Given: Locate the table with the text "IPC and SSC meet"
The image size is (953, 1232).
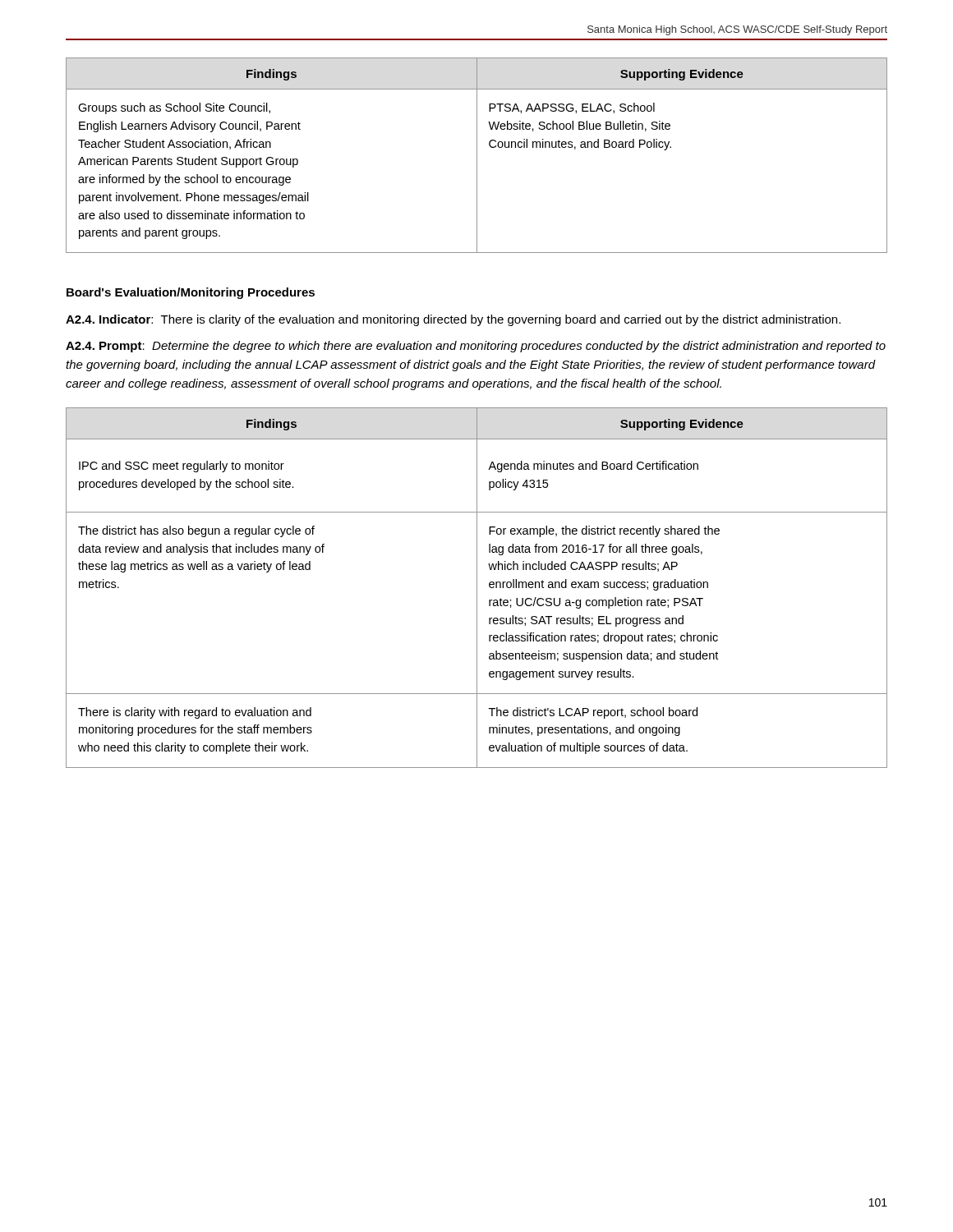Looking at the screenshot, I should click(476, 588).
